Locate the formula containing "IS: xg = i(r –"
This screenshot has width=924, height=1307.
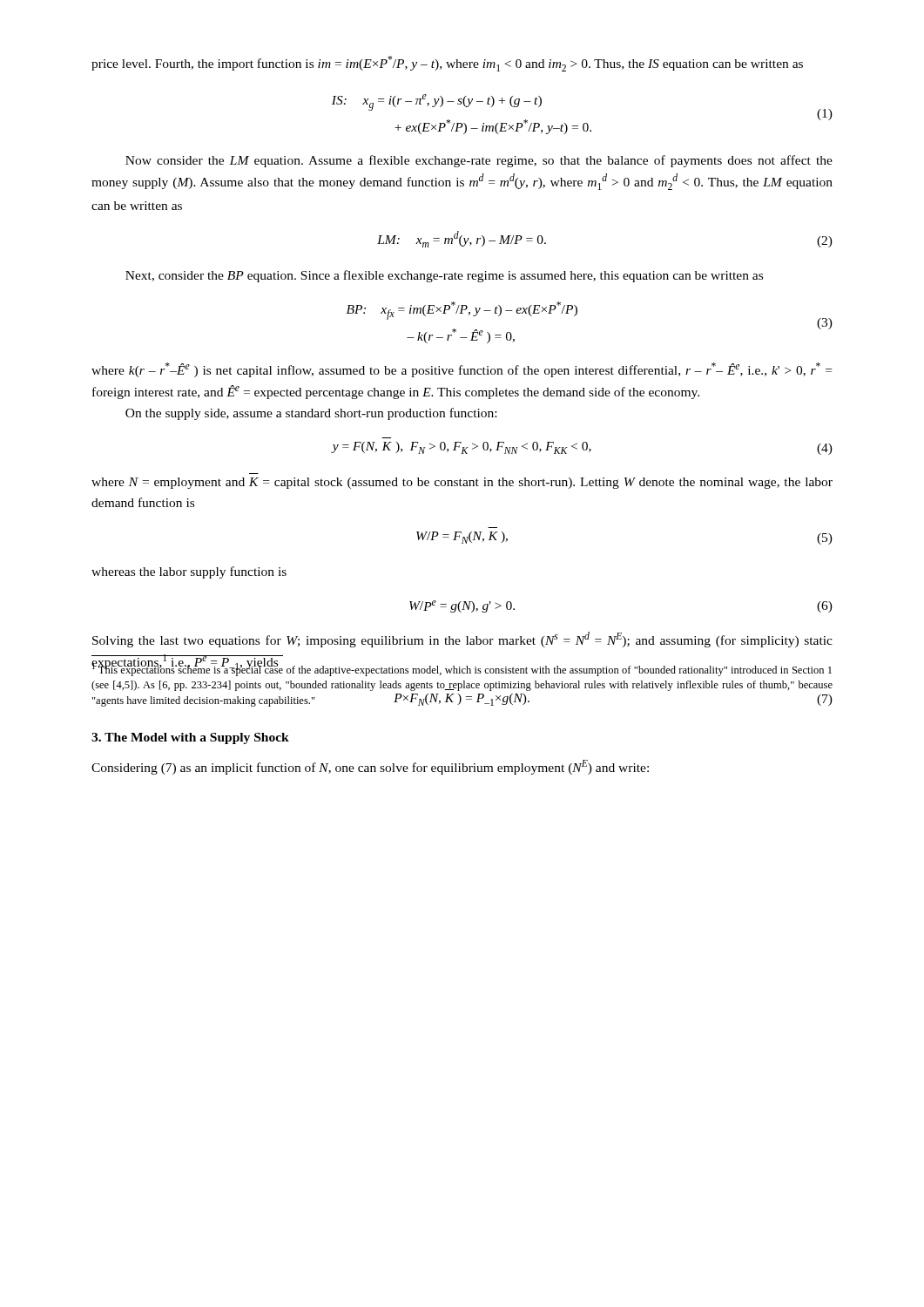pyautogui.click(x=462, y=113)
